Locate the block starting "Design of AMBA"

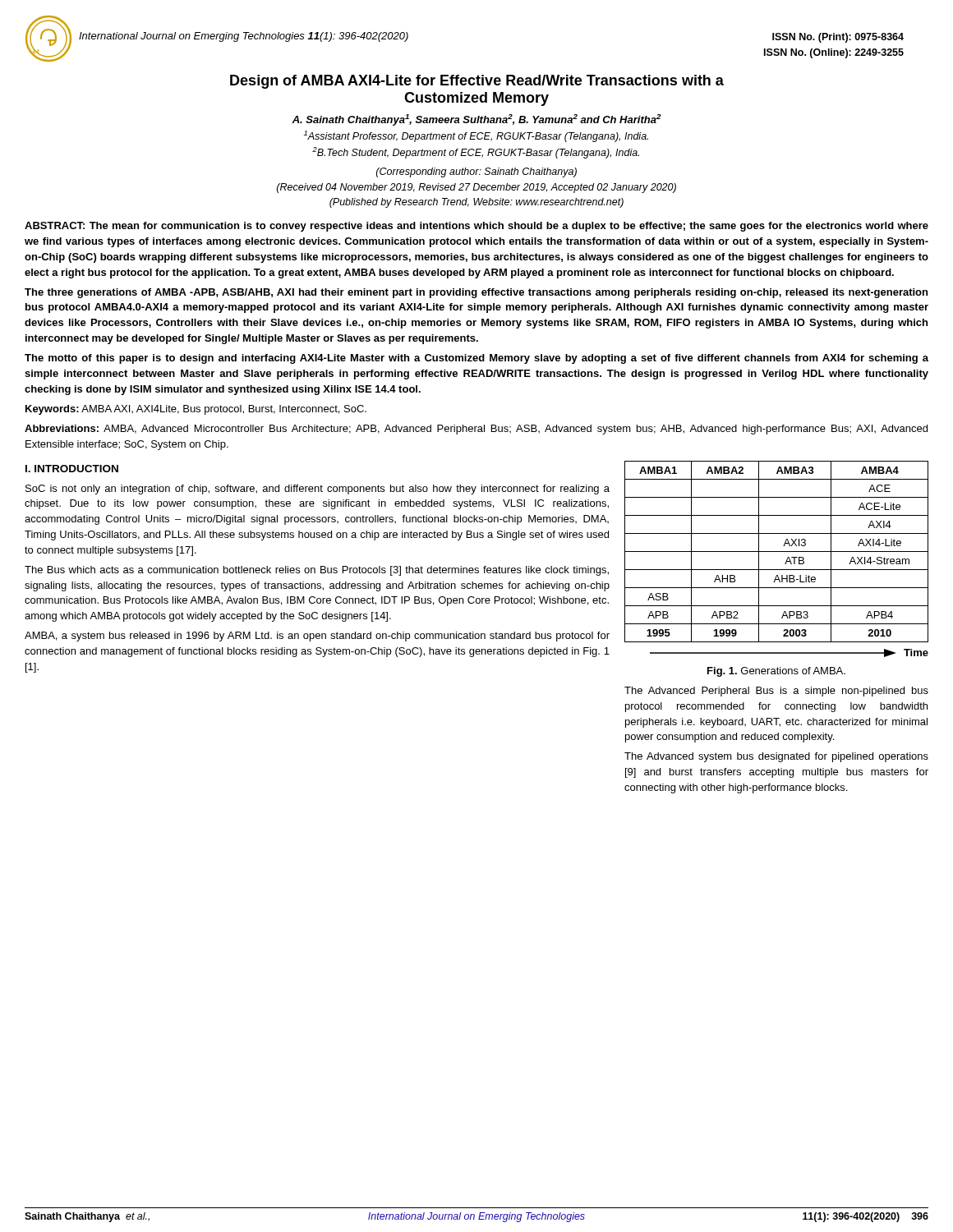click(476, 90)
